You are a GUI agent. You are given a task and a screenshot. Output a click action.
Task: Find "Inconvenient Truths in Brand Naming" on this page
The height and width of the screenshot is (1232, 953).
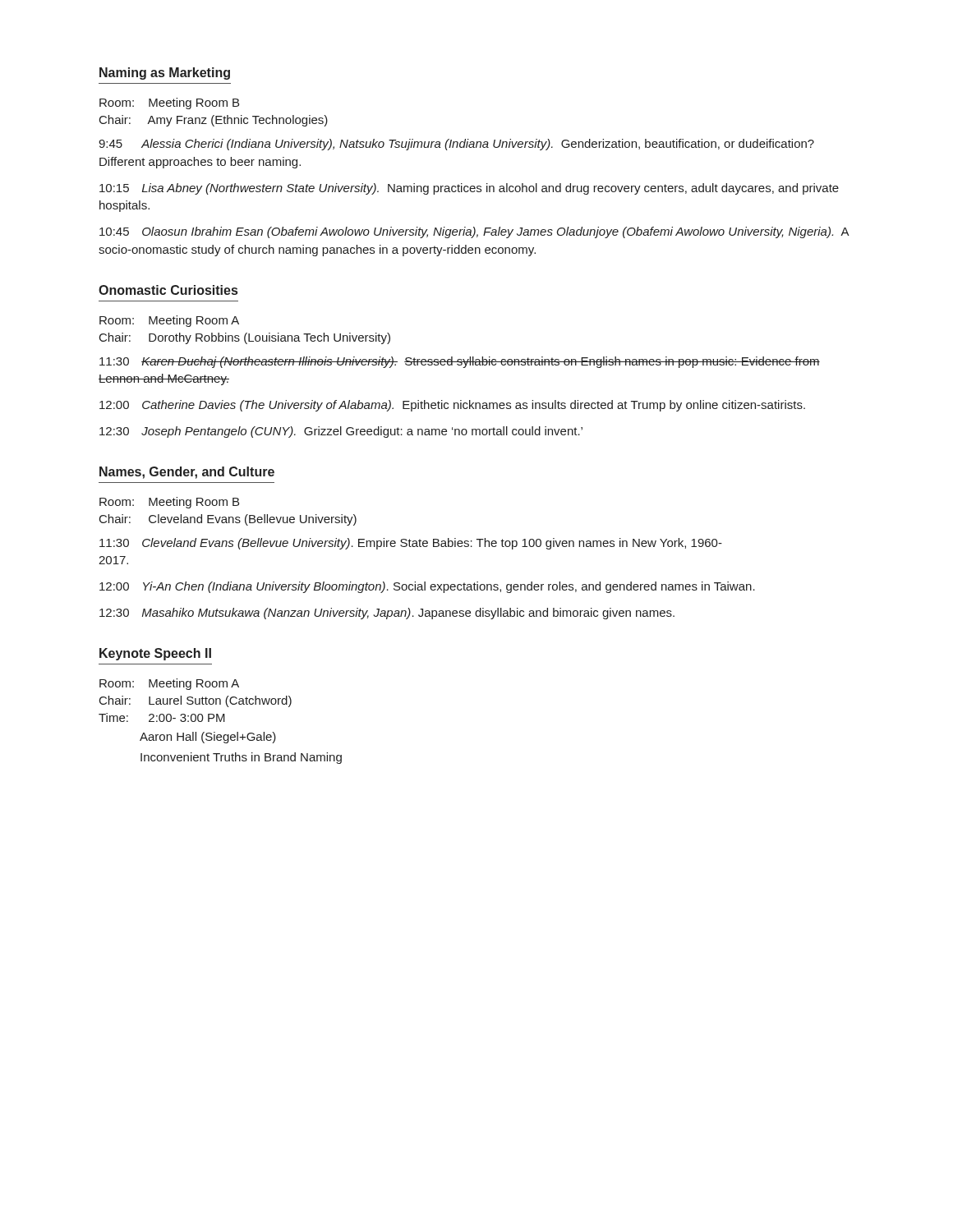241,757
